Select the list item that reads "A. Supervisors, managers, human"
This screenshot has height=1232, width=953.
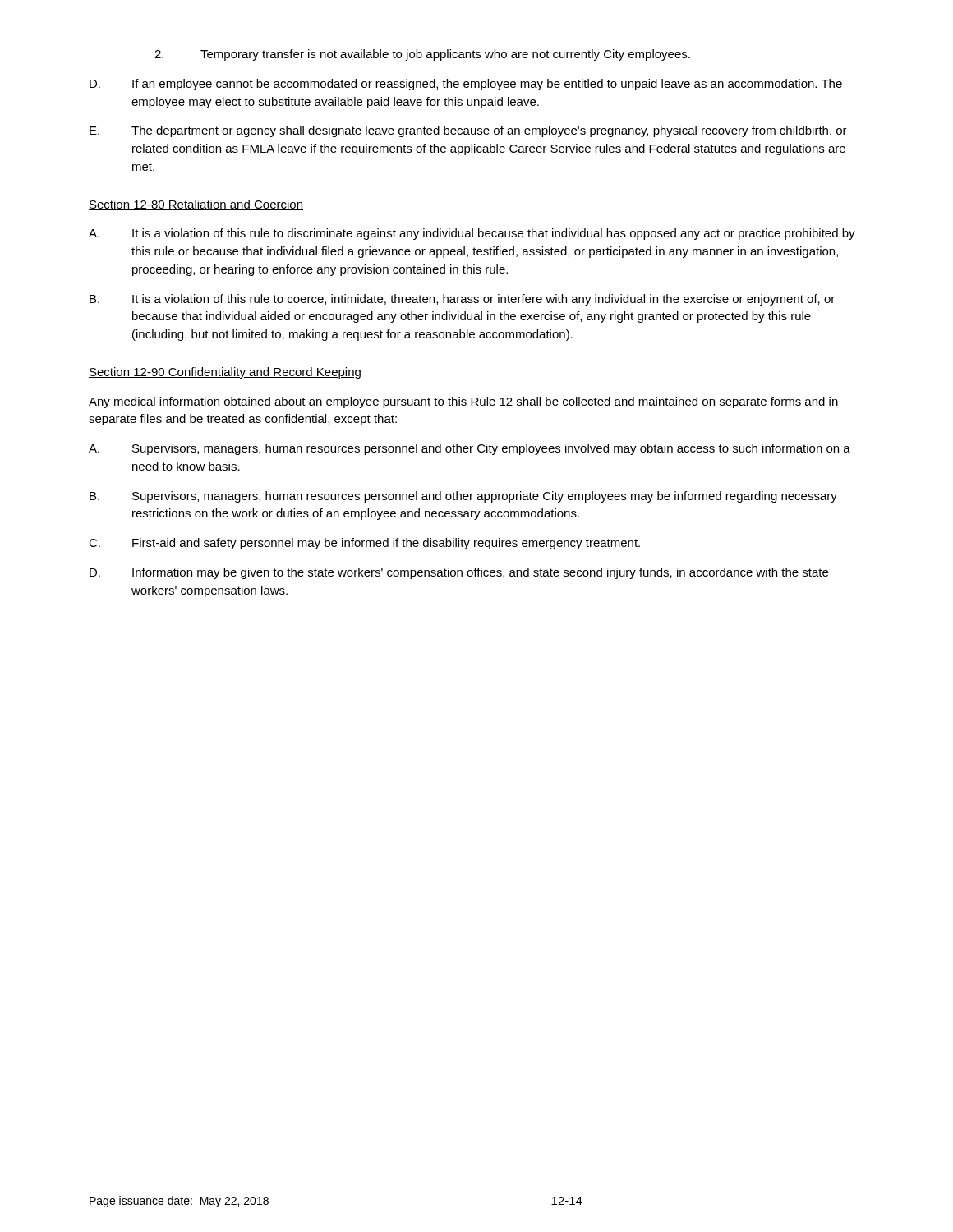(x=476, y=457)
